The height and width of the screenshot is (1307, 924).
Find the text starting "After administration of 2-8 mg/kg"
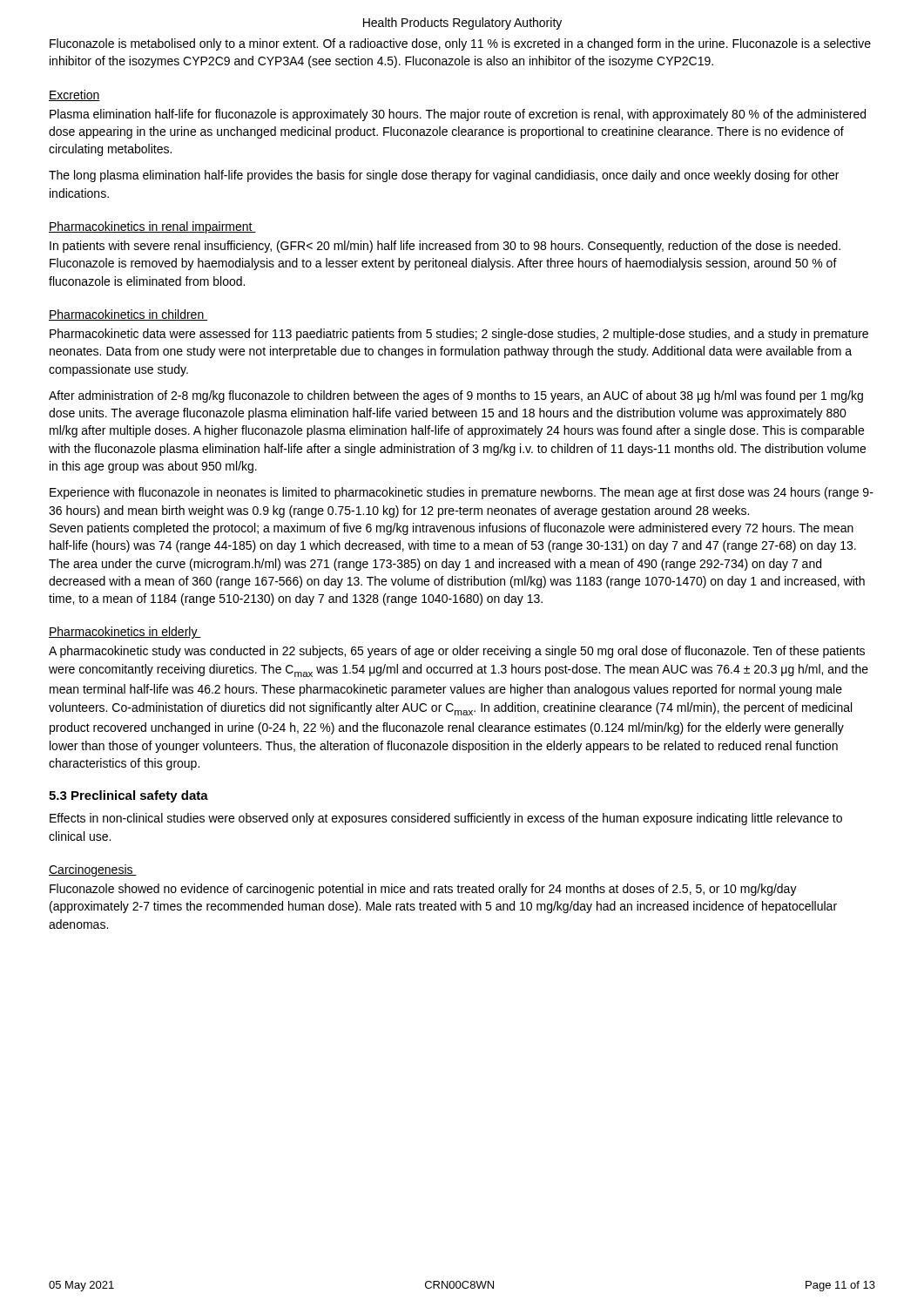coord(458,431)
